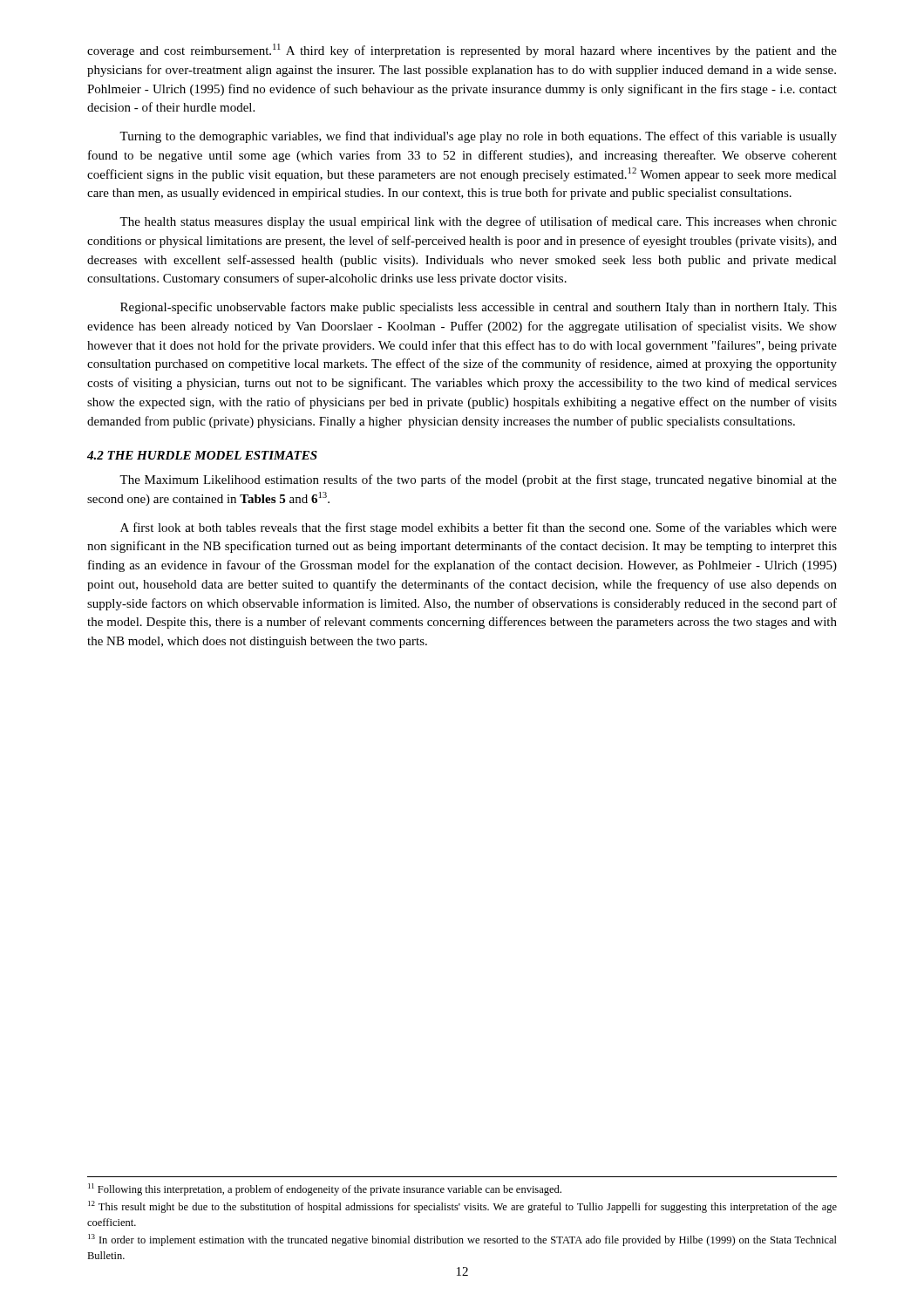Viewport: 924px width, 1308px height.
Task: Click on the text starting "coverage and cost reimbursement.11 A third key of"
Action: tap(462, 80)
